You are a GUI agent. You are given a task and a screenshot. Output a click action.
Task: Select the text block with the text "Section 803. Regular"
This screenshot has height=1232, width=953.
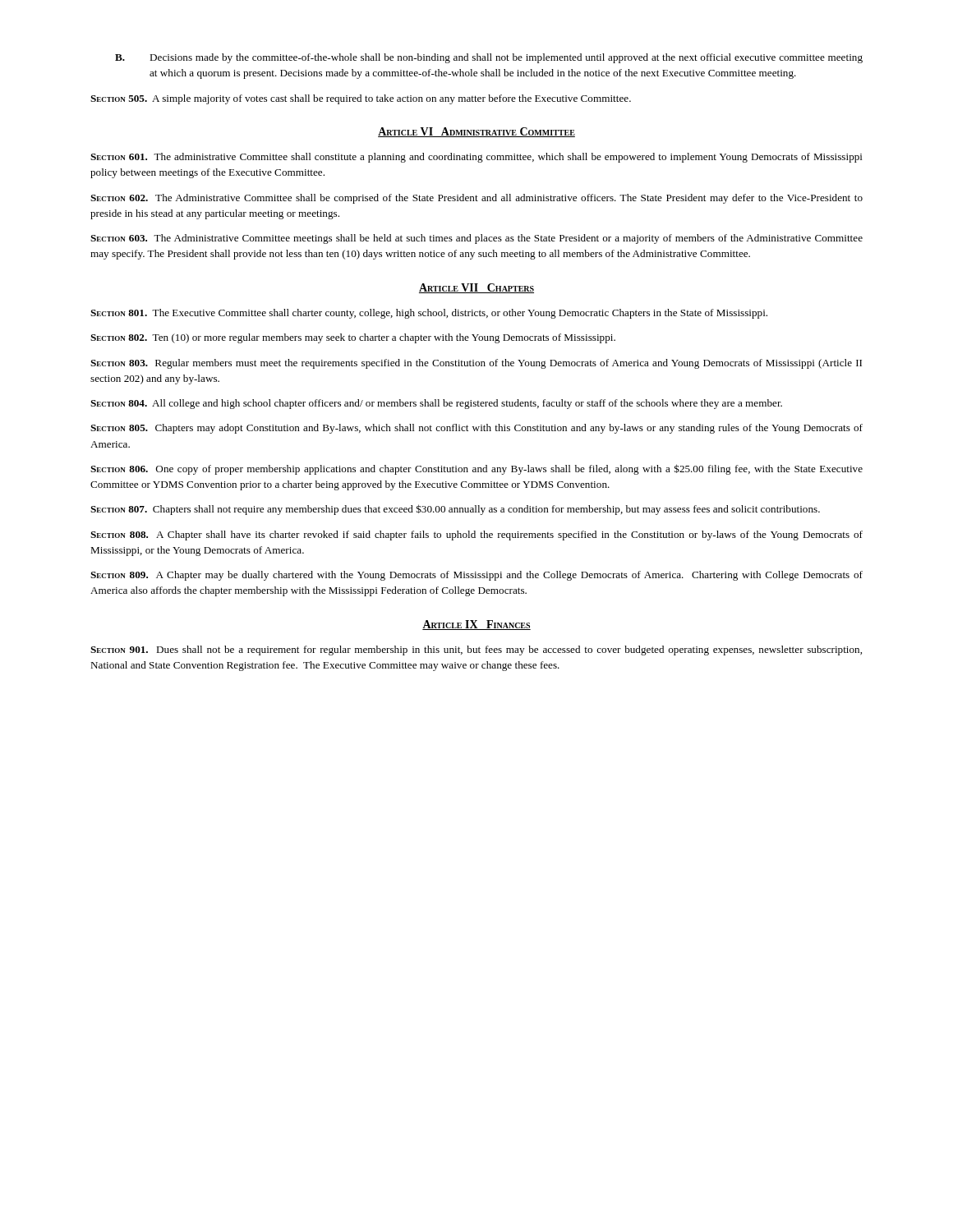click(476, 370)
